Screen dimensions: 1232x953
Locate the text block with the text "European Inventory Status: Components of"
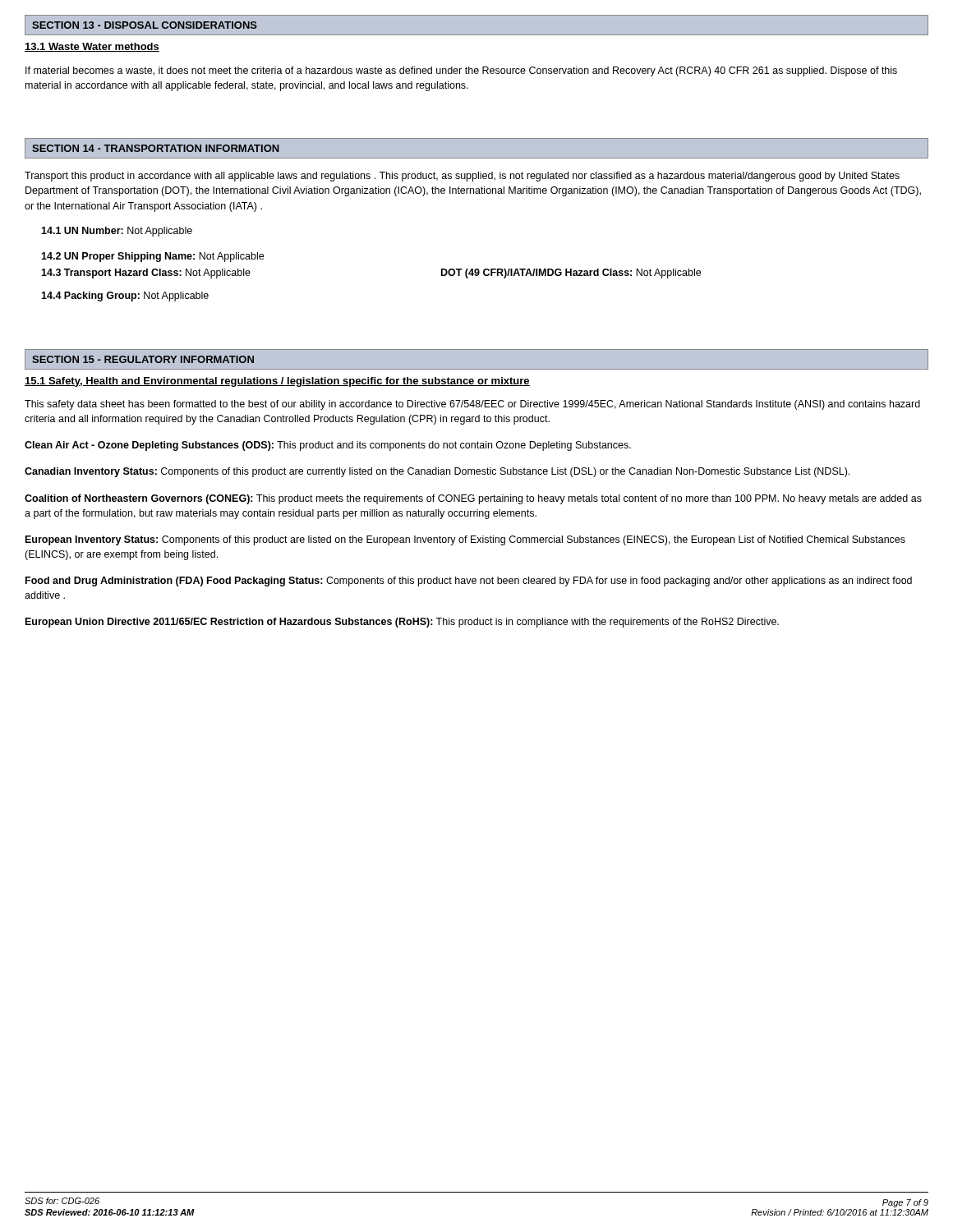[476, 547]
